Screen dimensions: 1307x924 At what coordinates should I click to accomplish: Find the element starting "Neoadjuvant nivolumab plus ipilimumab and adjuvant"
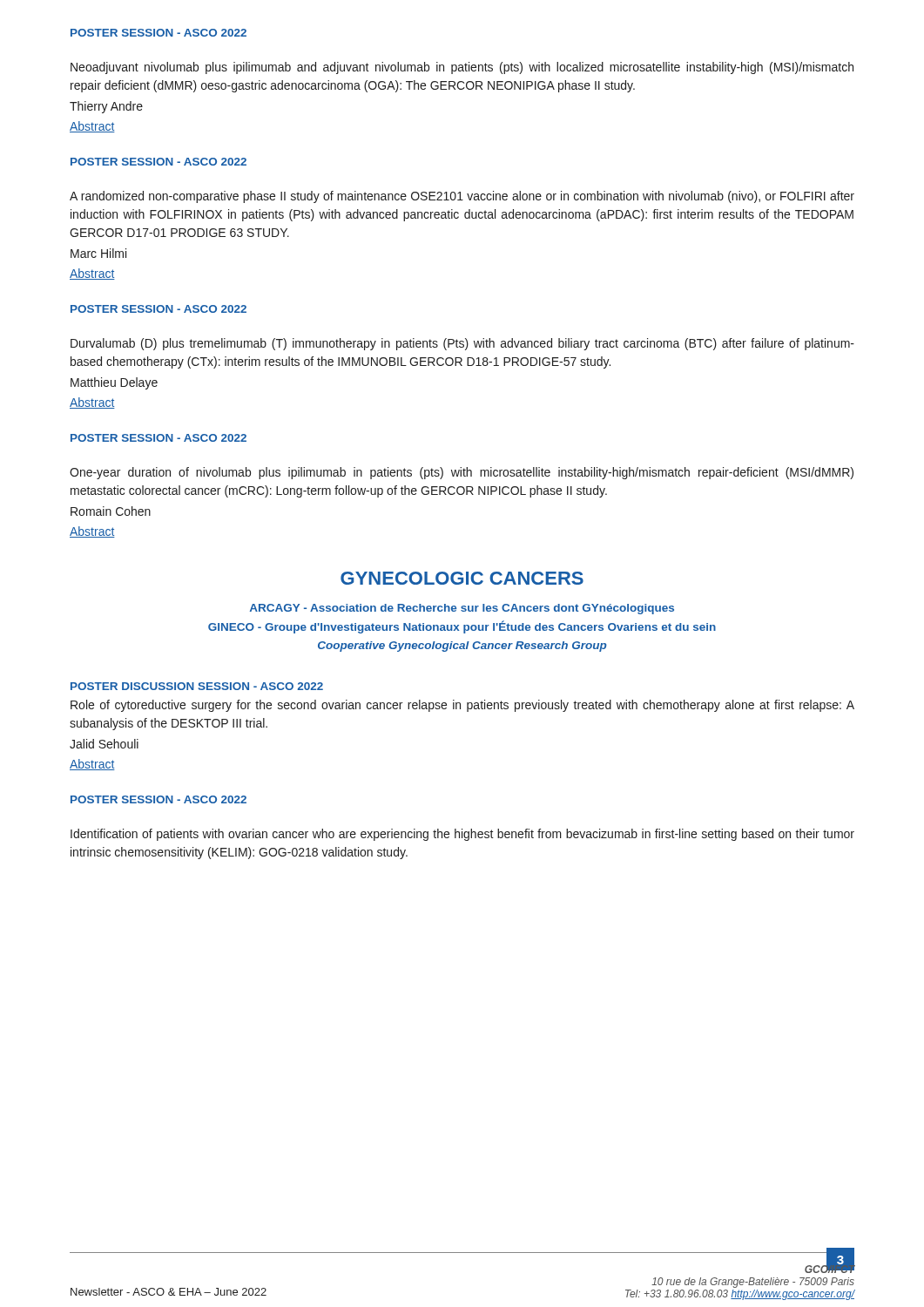(462, 97)
